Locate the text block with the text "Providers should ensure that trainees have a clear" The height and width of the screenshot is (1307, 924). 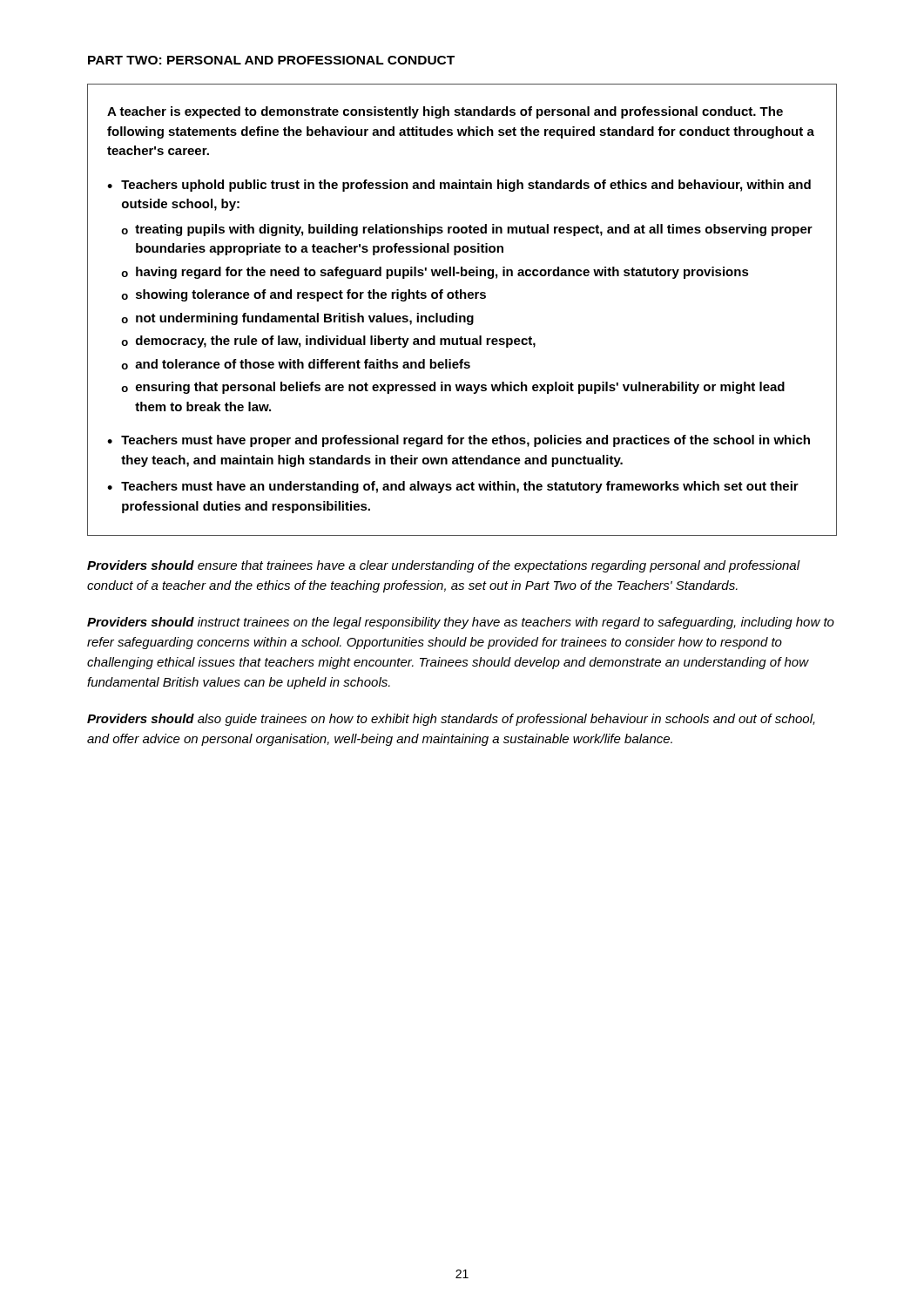[x=443, y=575]
